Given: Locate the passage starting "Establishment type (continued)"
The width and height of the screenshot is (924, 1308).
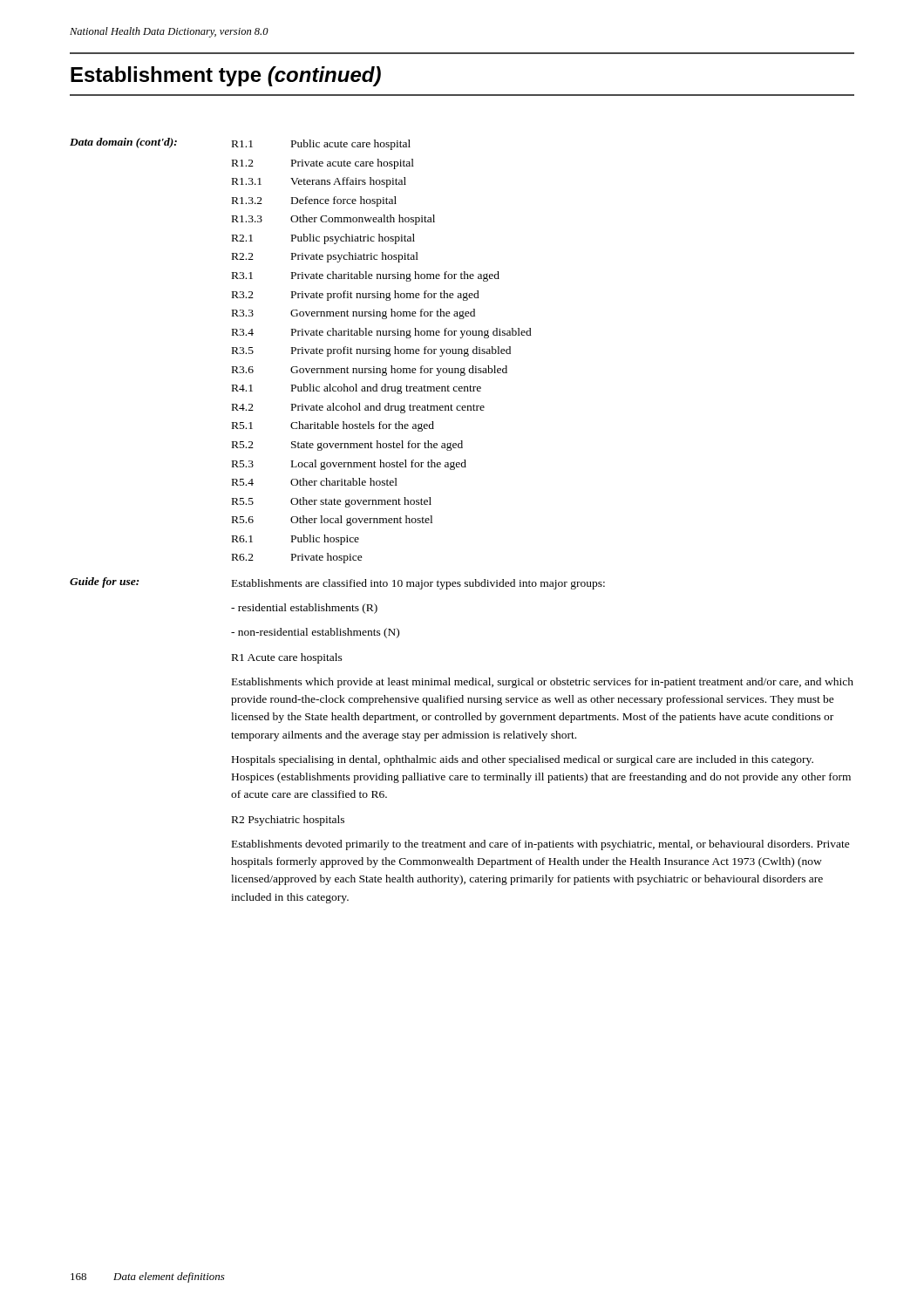Looking at the screenshot, I should pos(226,76).
